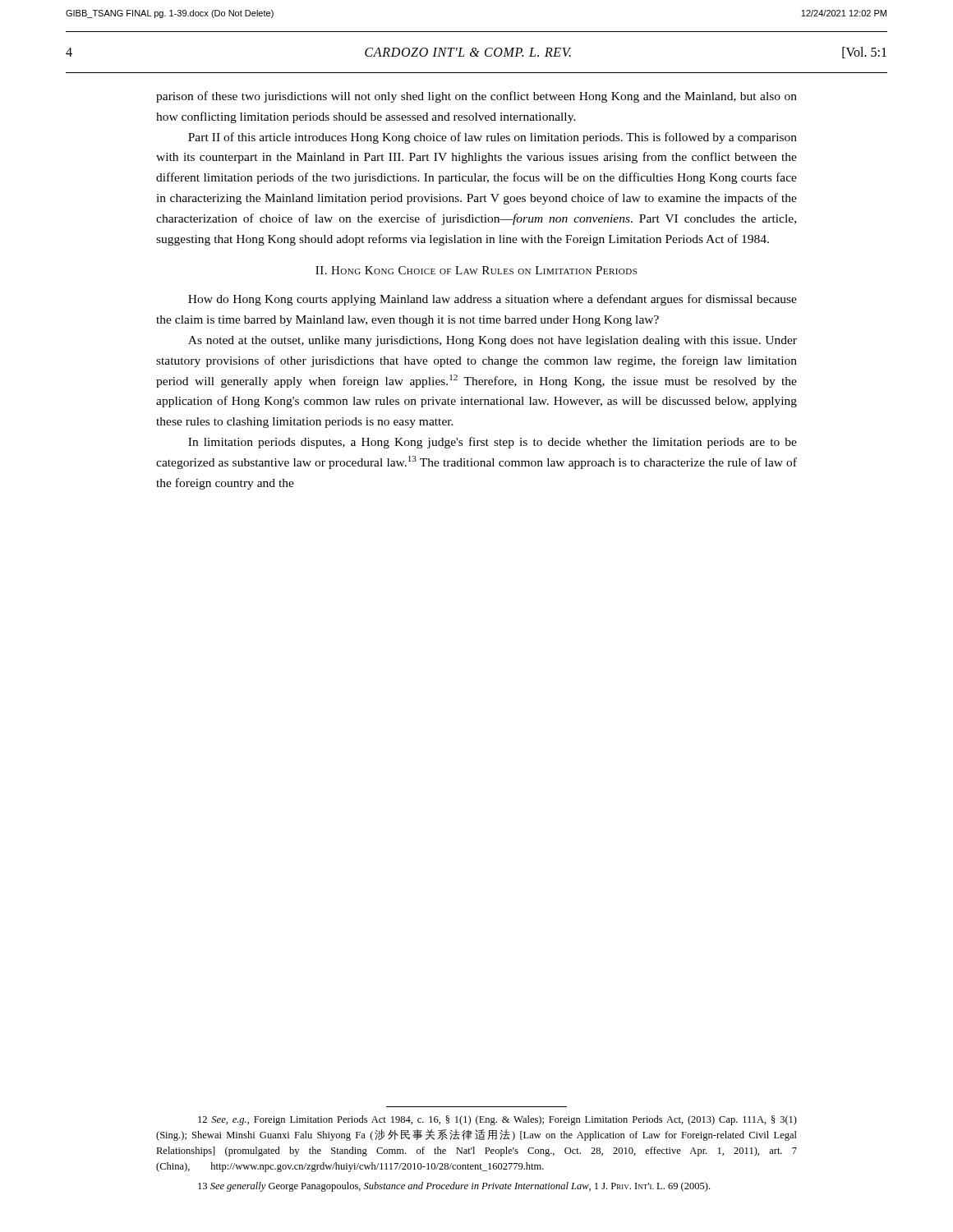Locate the text block containing "How do Hong Kong courts applying Mainland"
This screenshot has width=953, height=1232.
[x=476, y=309]
